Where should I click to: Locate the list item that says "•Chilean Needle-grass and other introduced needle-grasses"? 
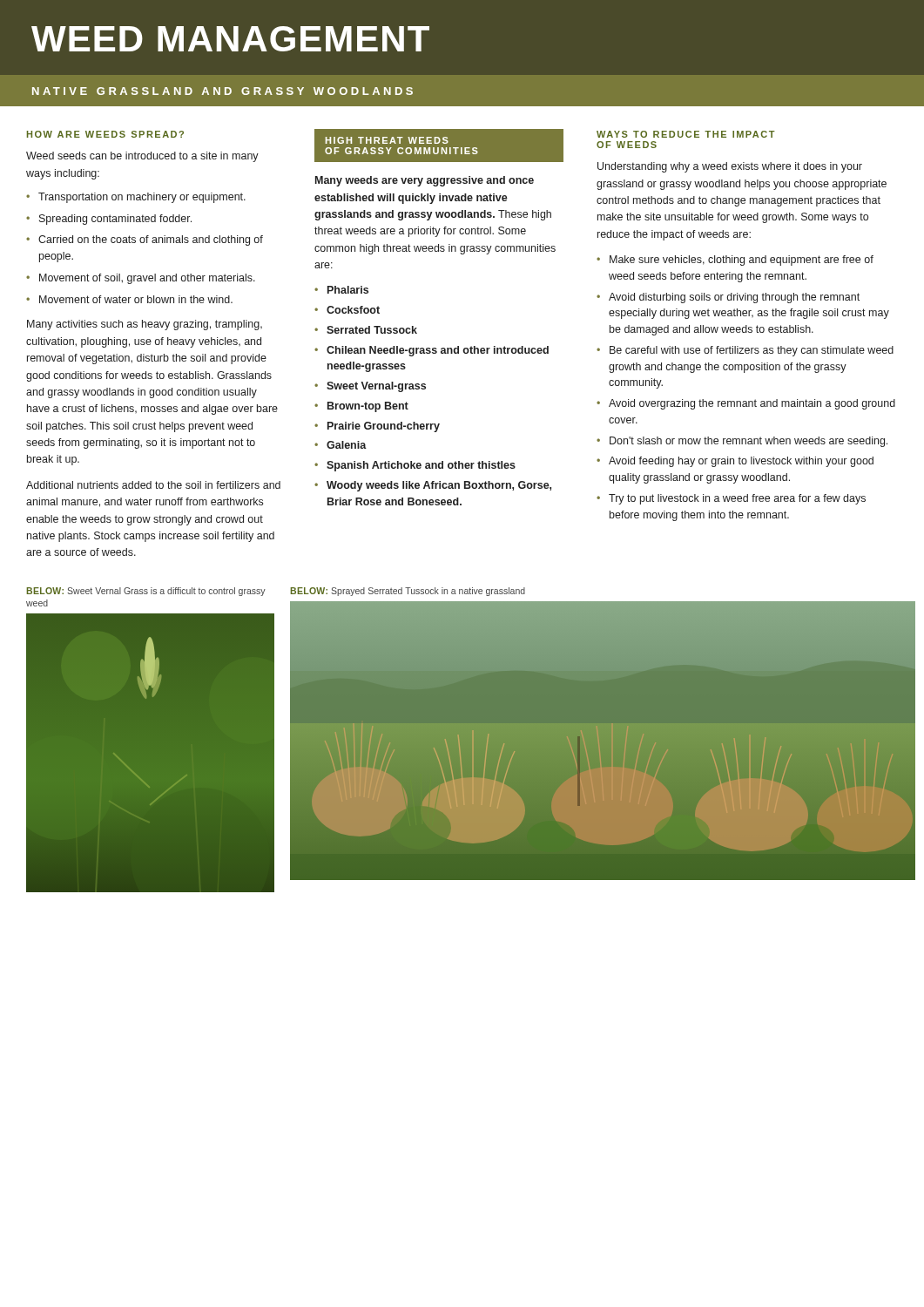point(439,359)
